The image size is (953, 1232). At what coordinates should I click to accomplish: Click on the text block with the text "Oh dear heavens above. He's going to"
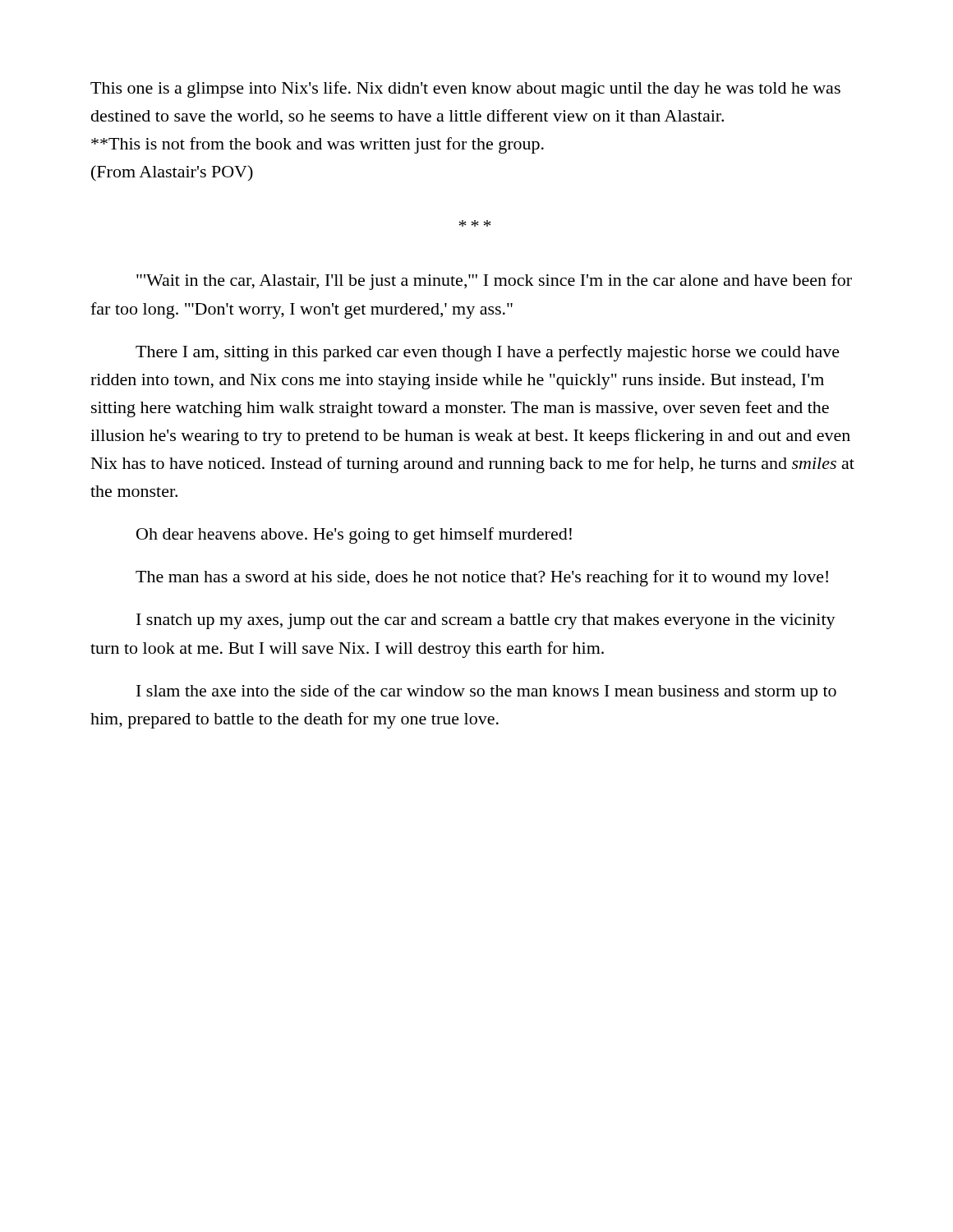click(355, 534)
